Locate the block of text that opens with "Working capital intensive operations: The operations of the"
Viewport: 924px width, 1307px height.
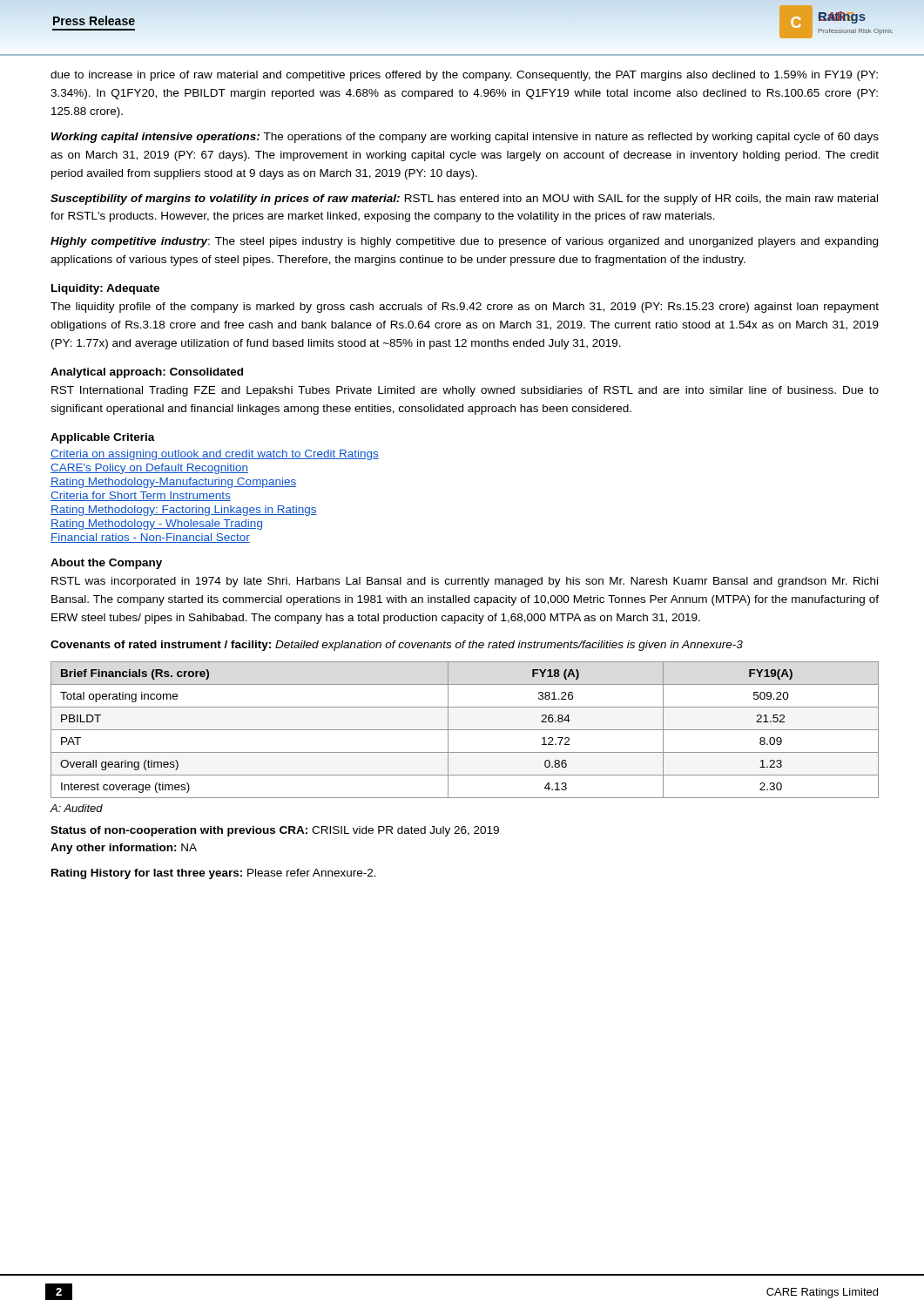pyautogui.click(x=465, y=154)
